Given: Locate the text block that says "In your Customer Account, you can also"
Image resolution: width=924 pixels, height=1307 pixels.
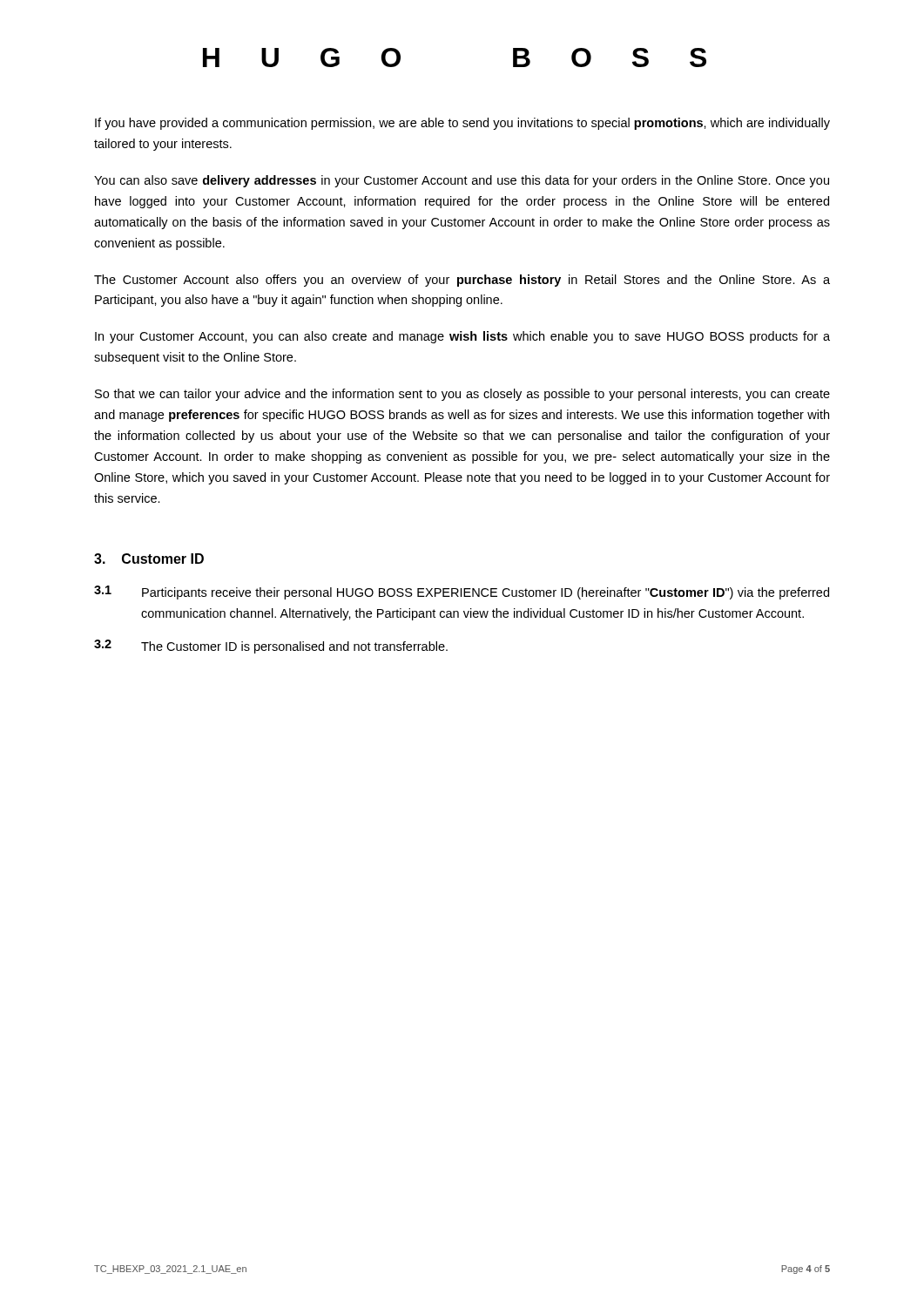Looking at the screenshot, I should tap(462, 347).
